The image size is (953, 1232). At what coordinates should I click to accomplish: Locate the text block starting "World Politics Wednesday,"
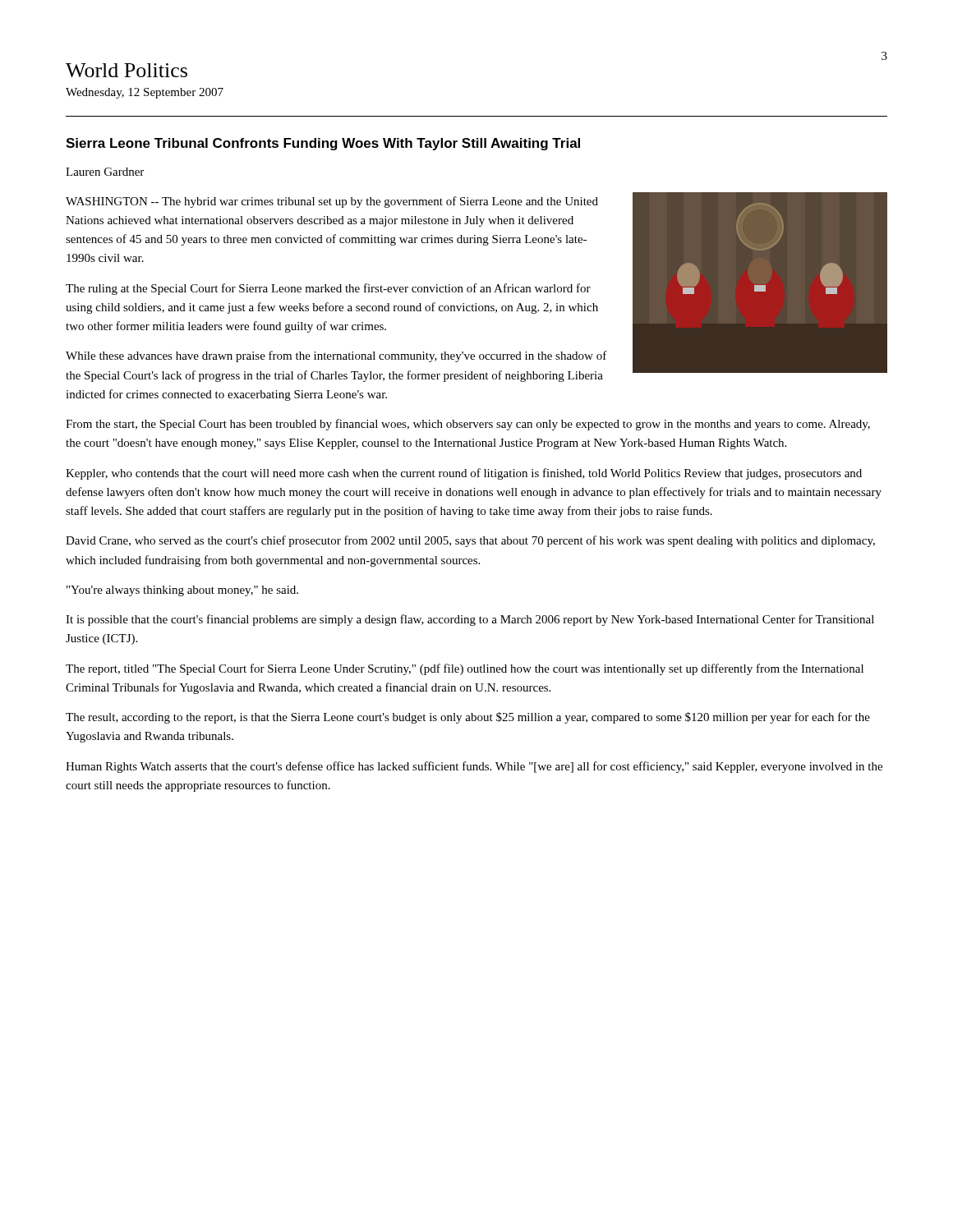pos(127,70)
